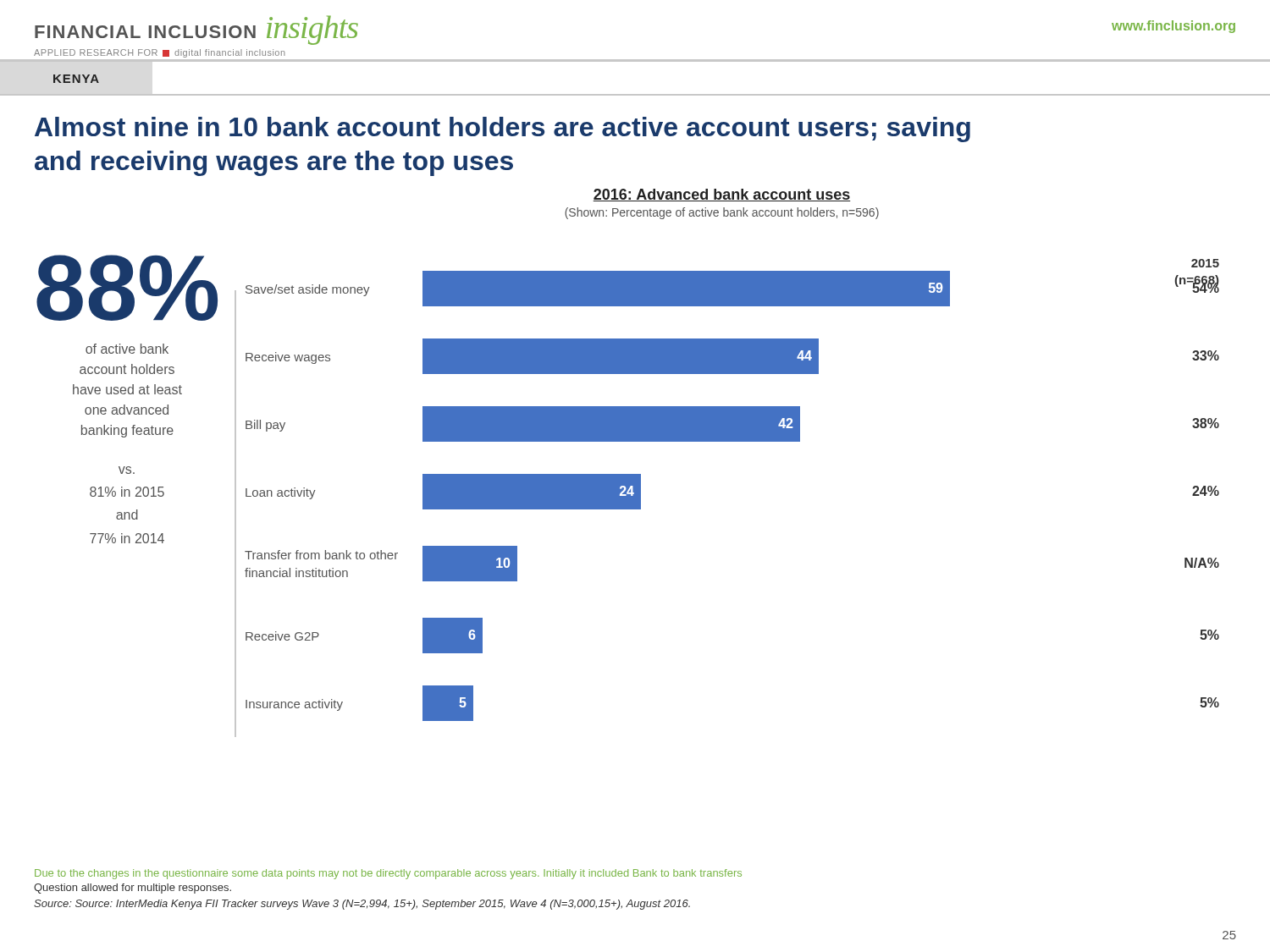1270x952 pixels.
Task: Locate the element starting "88% of active bankaccount"
Action: click(x=127, y=396)
